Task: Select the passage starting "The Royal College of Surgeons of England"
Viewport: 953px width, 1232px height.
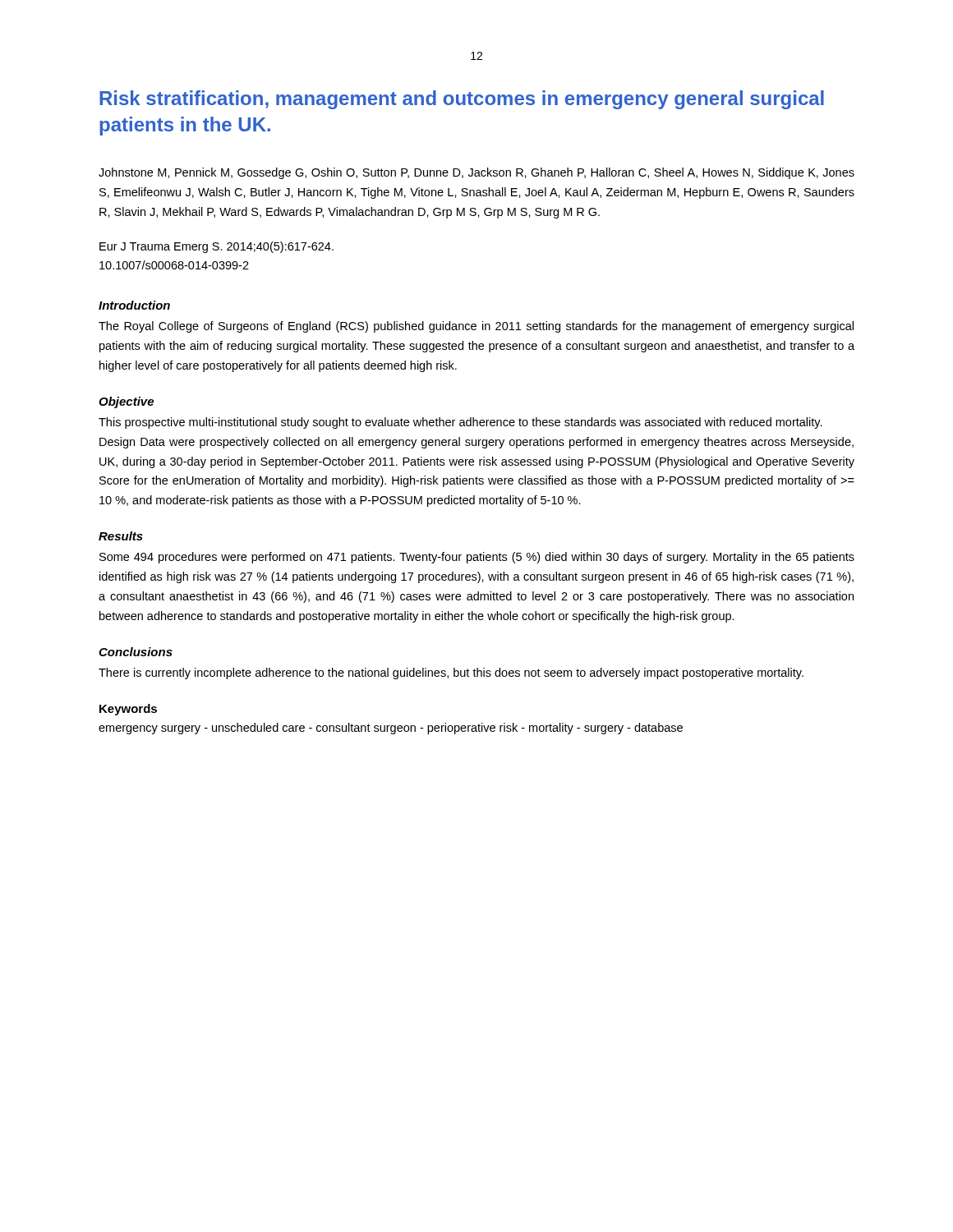Action: (476, 346)
